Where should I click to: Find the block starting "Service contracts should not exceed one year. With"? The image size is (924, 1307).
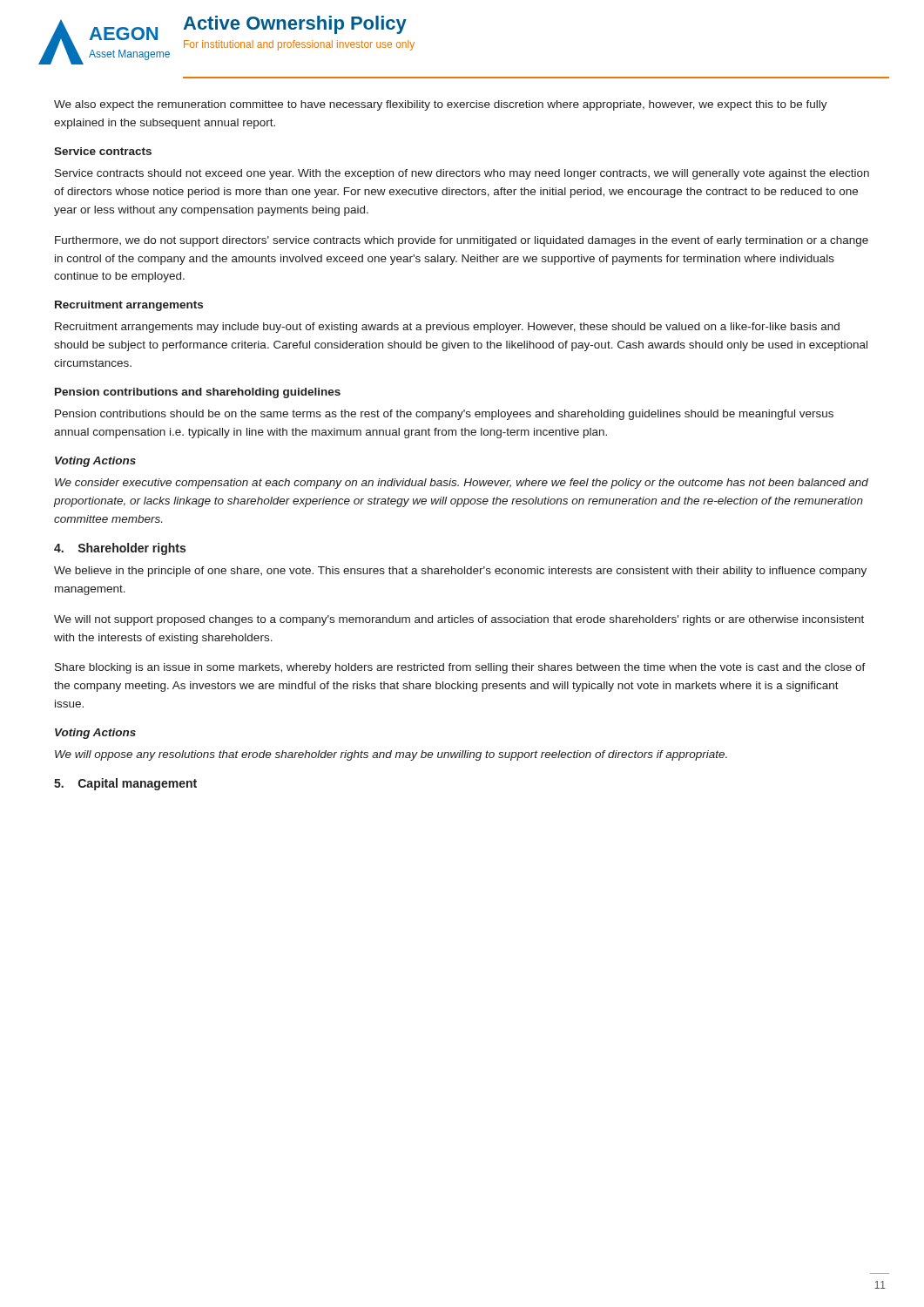point(462,191)
